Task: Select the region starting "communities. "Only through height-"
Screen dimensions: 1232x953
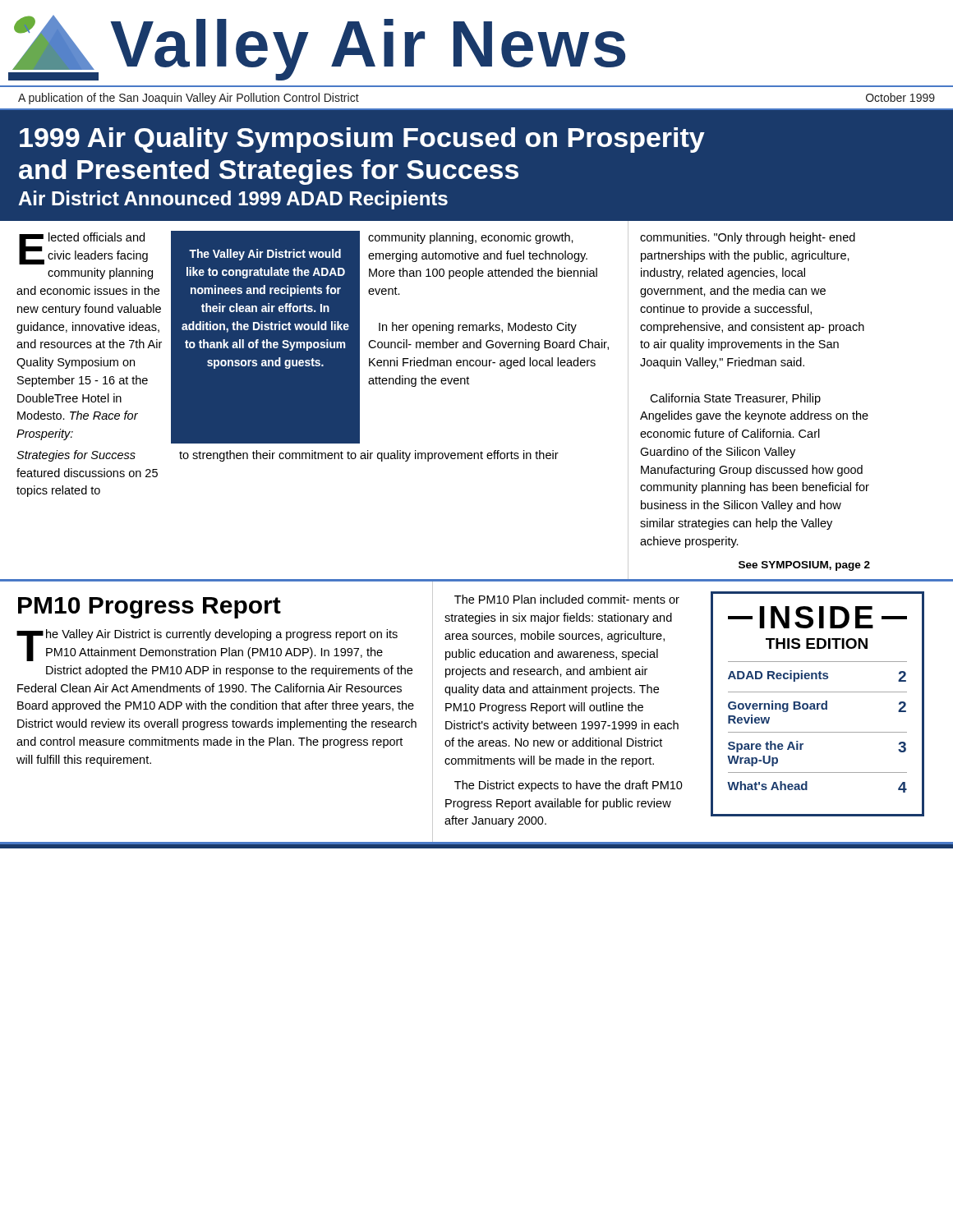Action: click(x=755, y=389)
